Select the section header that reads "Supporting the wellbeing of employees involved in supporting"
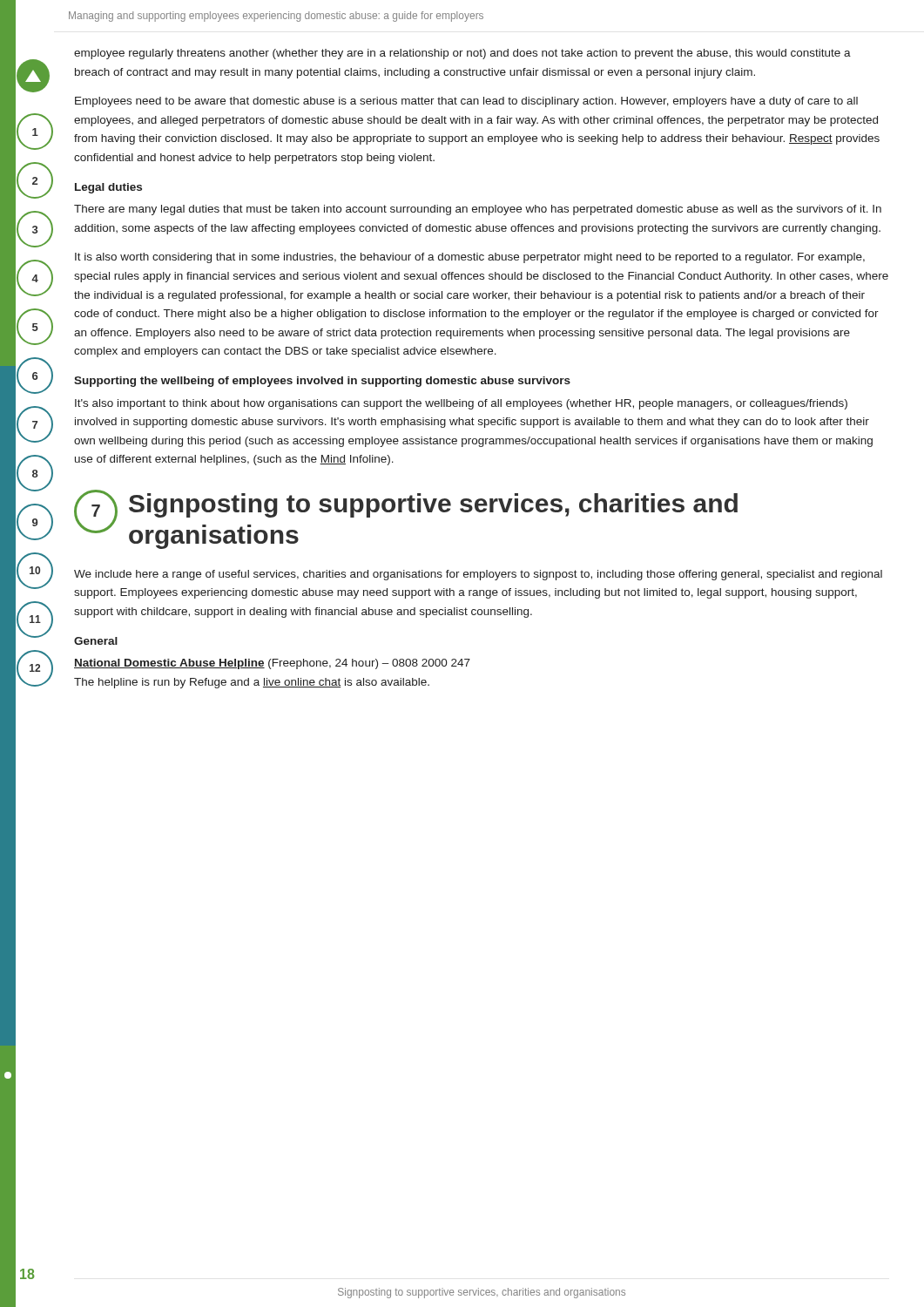This screenshot has height=1307, width=924. (x=482, y=380)
